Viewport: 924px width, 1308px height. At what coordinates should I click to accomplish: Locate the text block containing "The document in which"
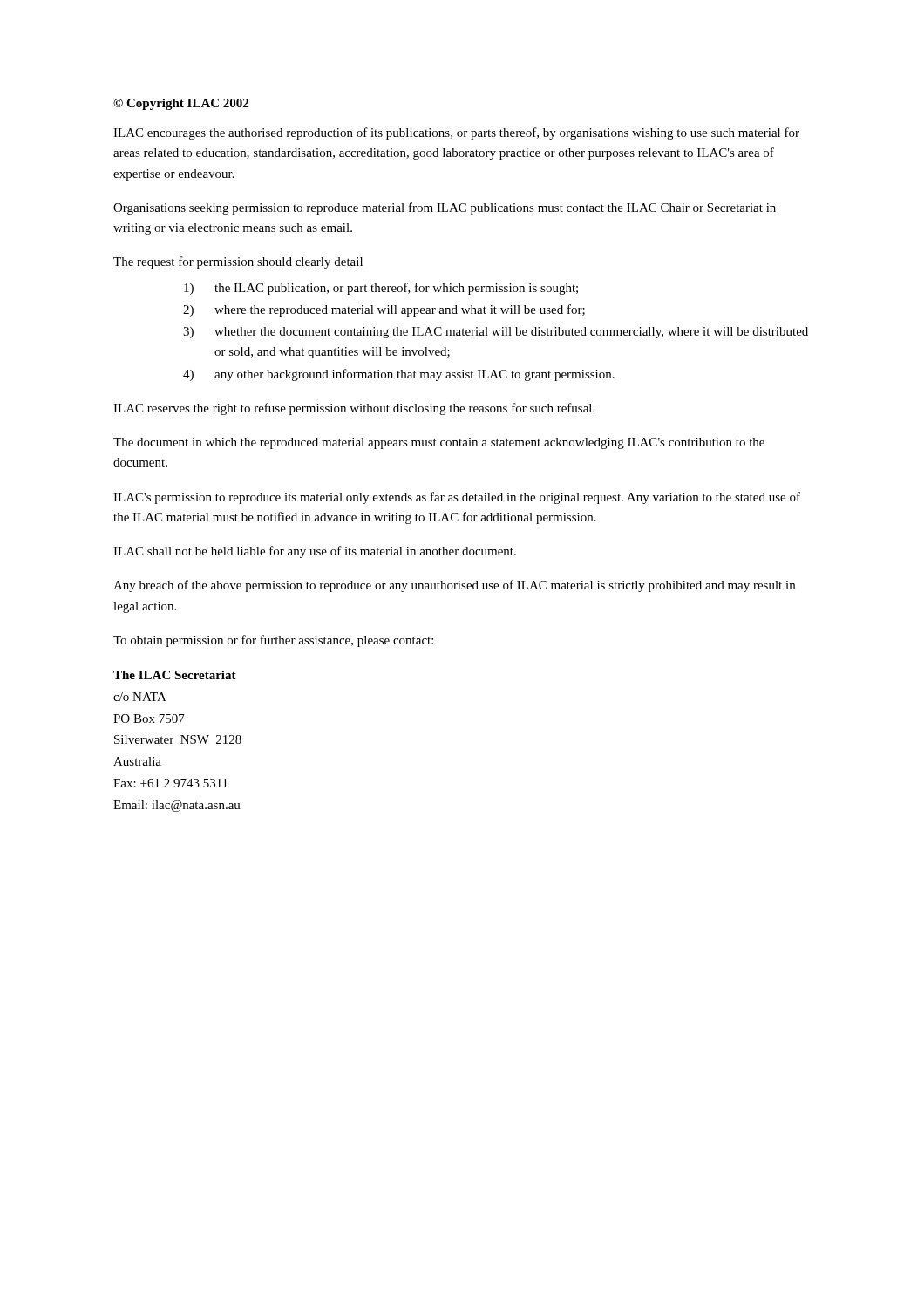[439, 452]
